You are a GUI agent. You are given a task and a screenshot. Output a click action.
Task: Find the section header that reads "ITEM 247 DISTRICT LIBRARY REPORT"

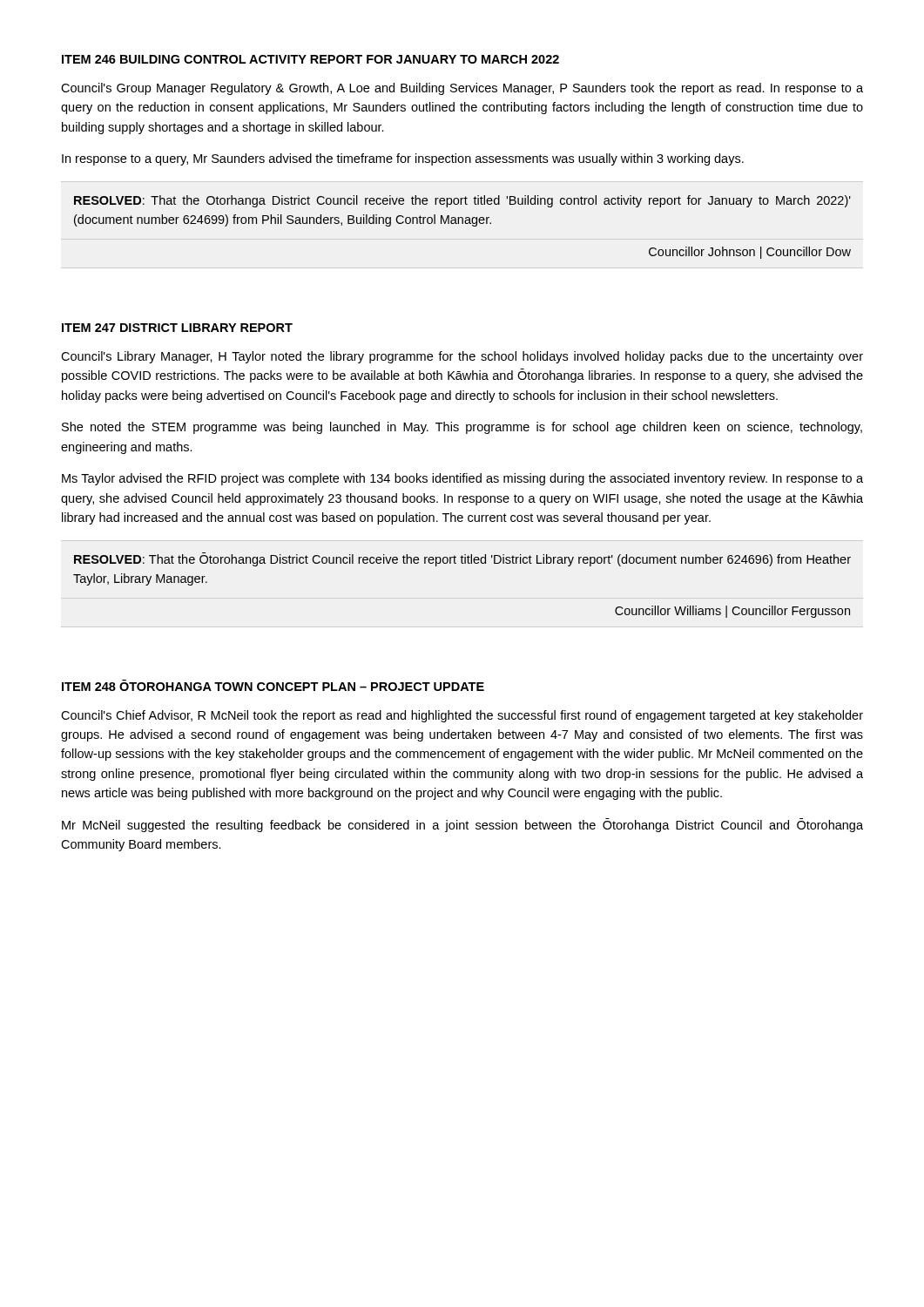[177, 327]
